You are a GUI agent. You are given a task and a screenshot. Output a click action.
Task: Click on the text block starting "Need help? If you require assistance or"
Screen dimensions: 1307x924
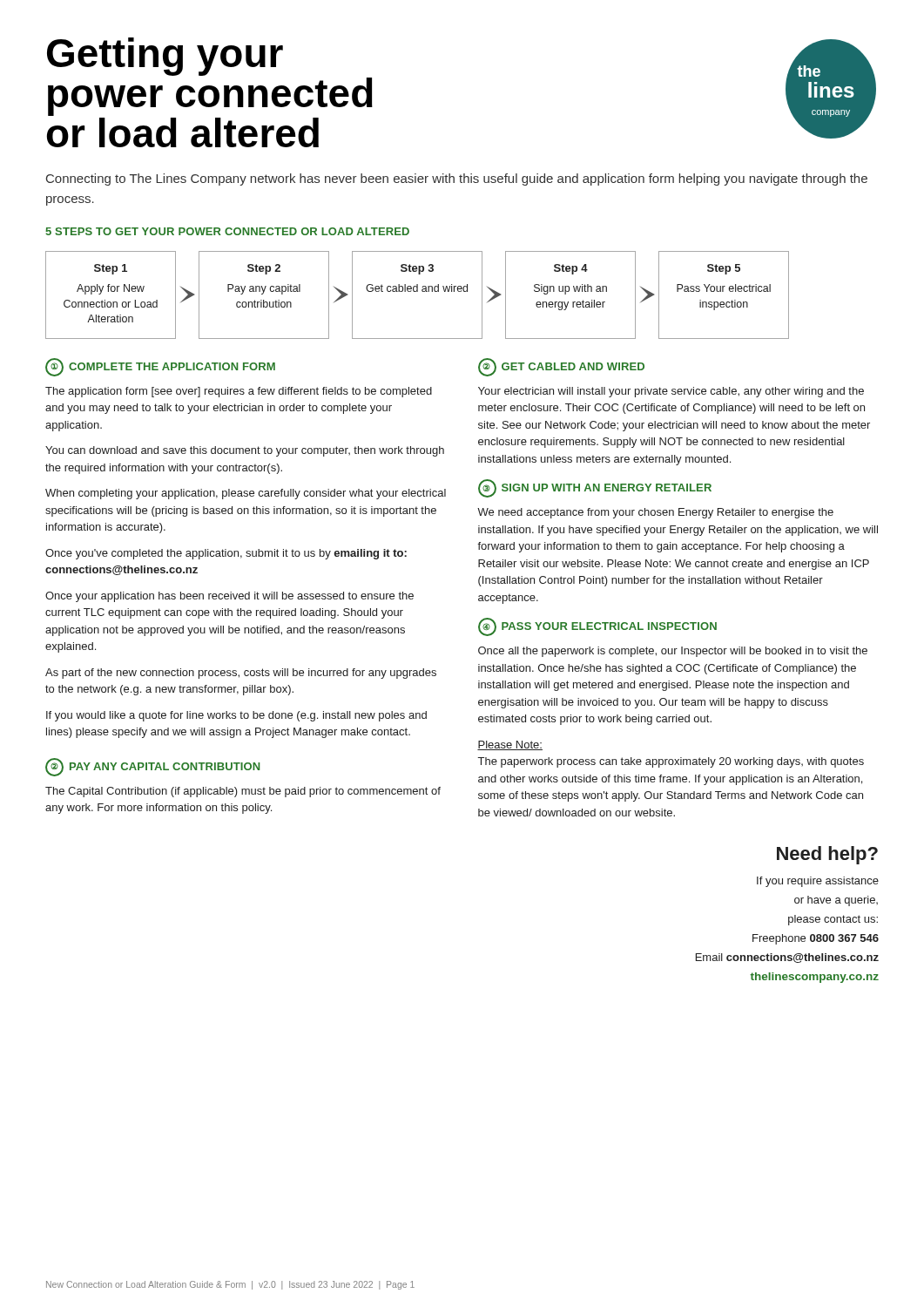click(x=827, y=855)
